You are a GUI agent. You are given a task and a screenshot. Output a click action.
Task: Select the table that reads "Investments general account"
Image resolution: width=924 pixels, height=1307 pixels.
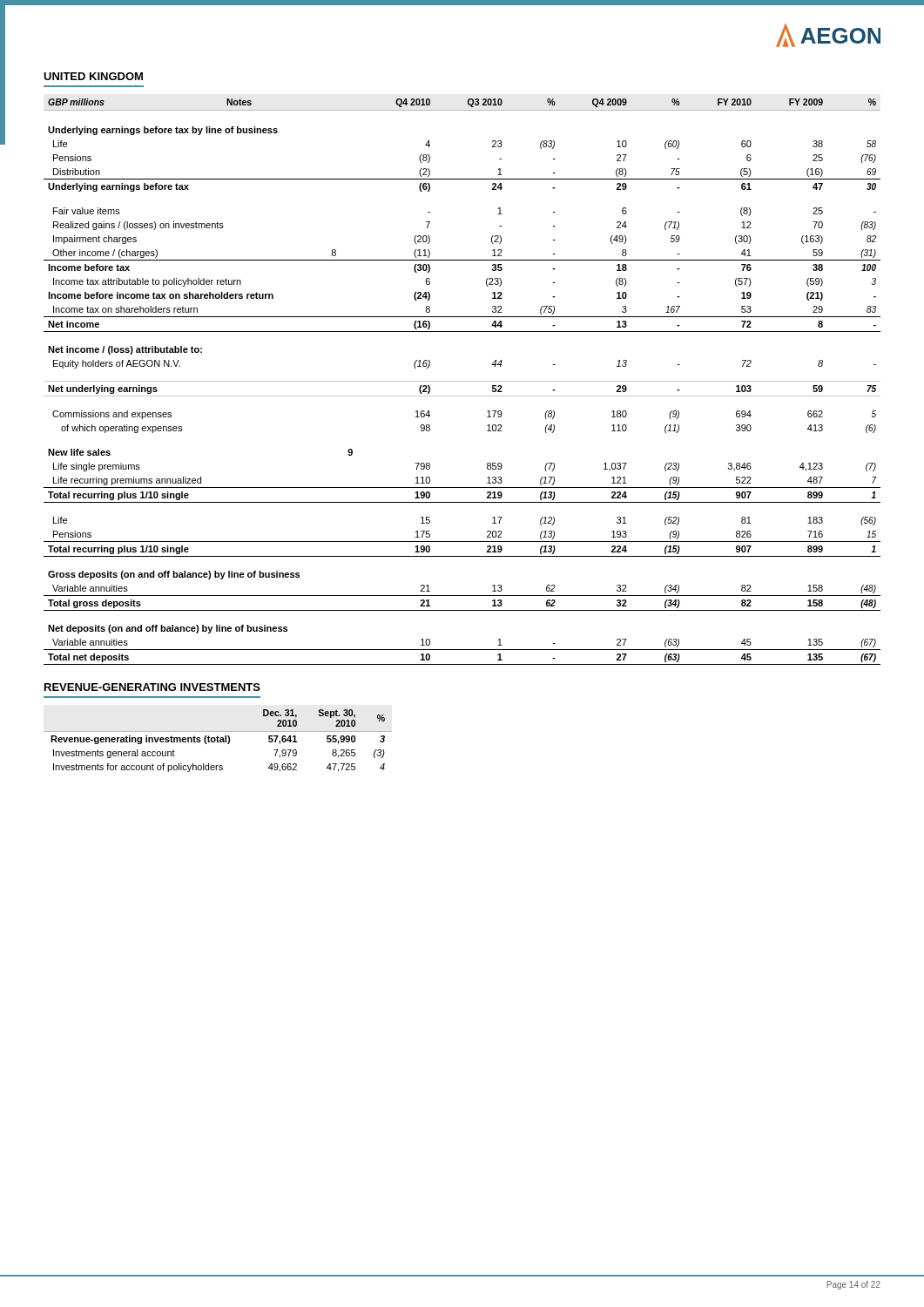point(462,739)
